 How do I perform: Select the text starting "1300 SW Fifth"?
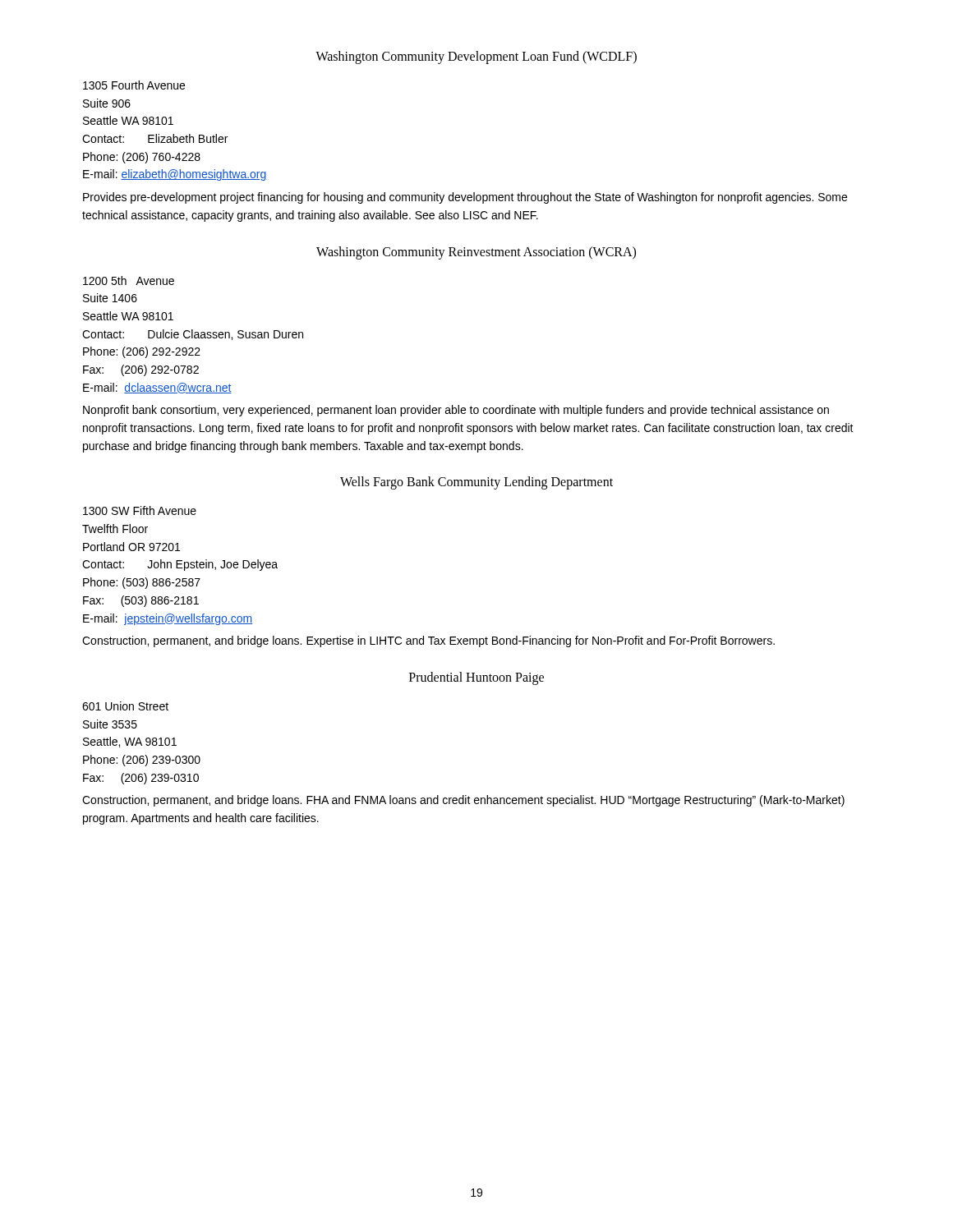pos(180,565)
